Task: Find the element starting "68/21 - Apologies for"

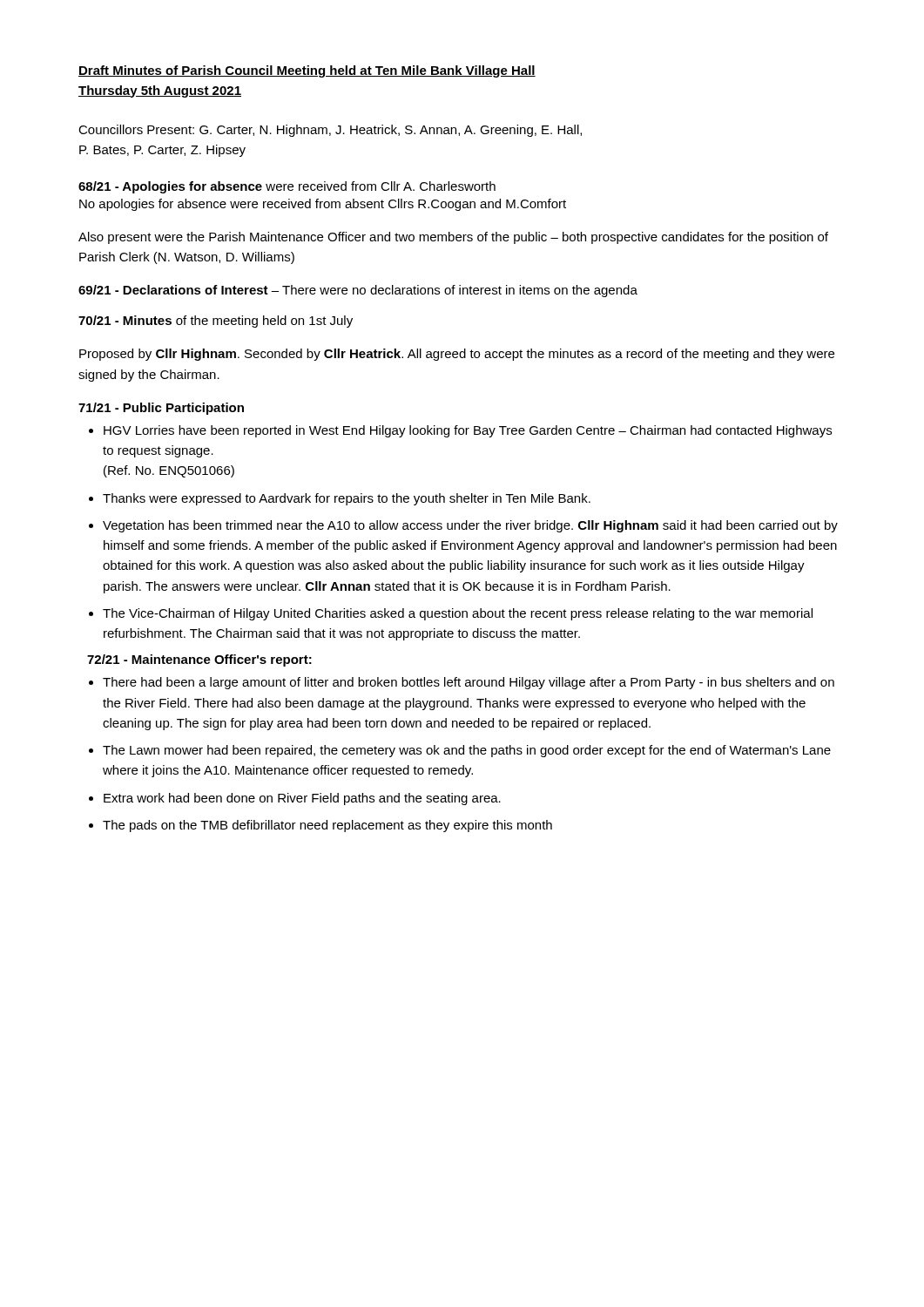Action: point(322,194)
